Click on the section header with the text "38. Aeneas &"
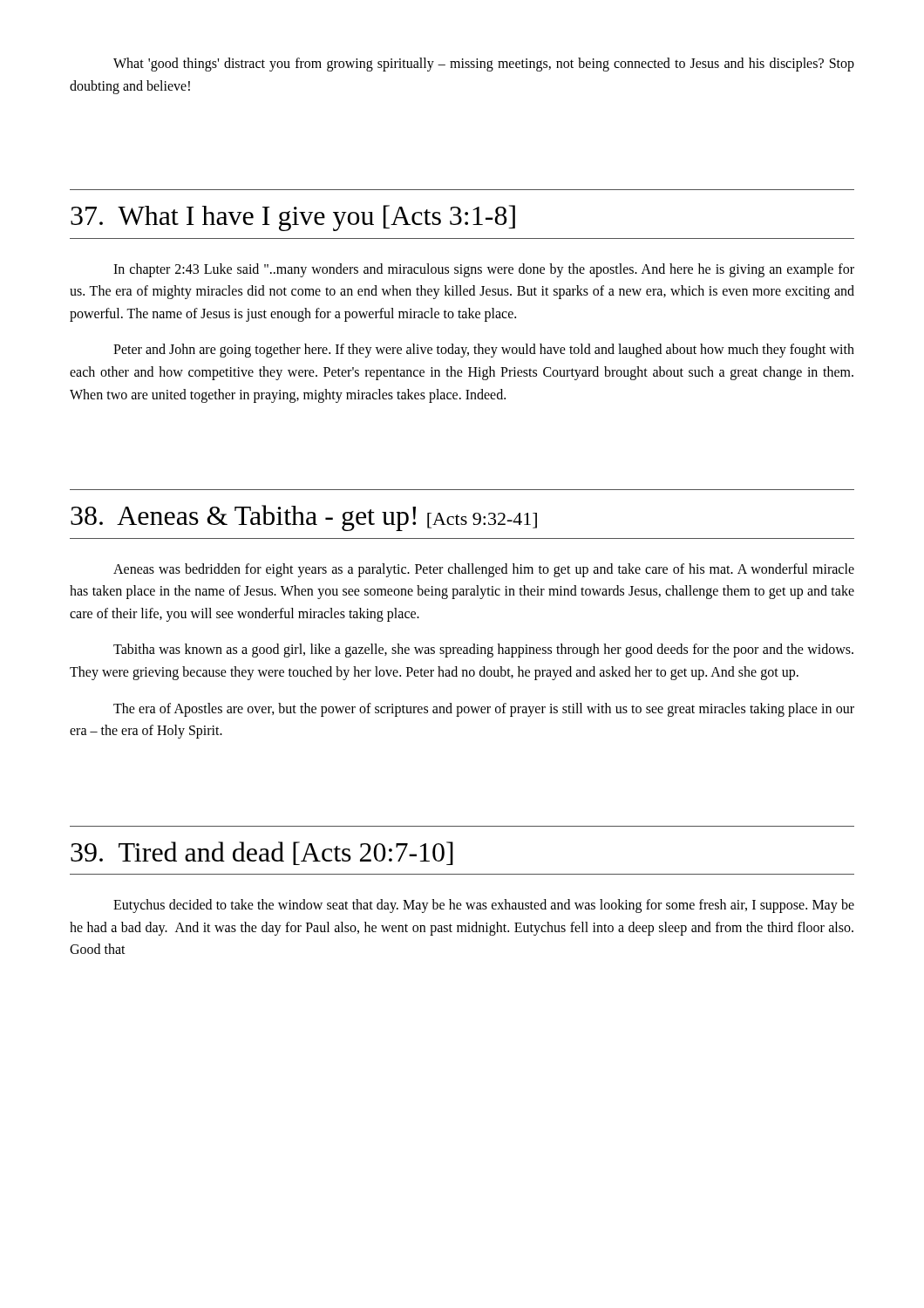Screen dimensions: 1308x924 pos(462,514)
